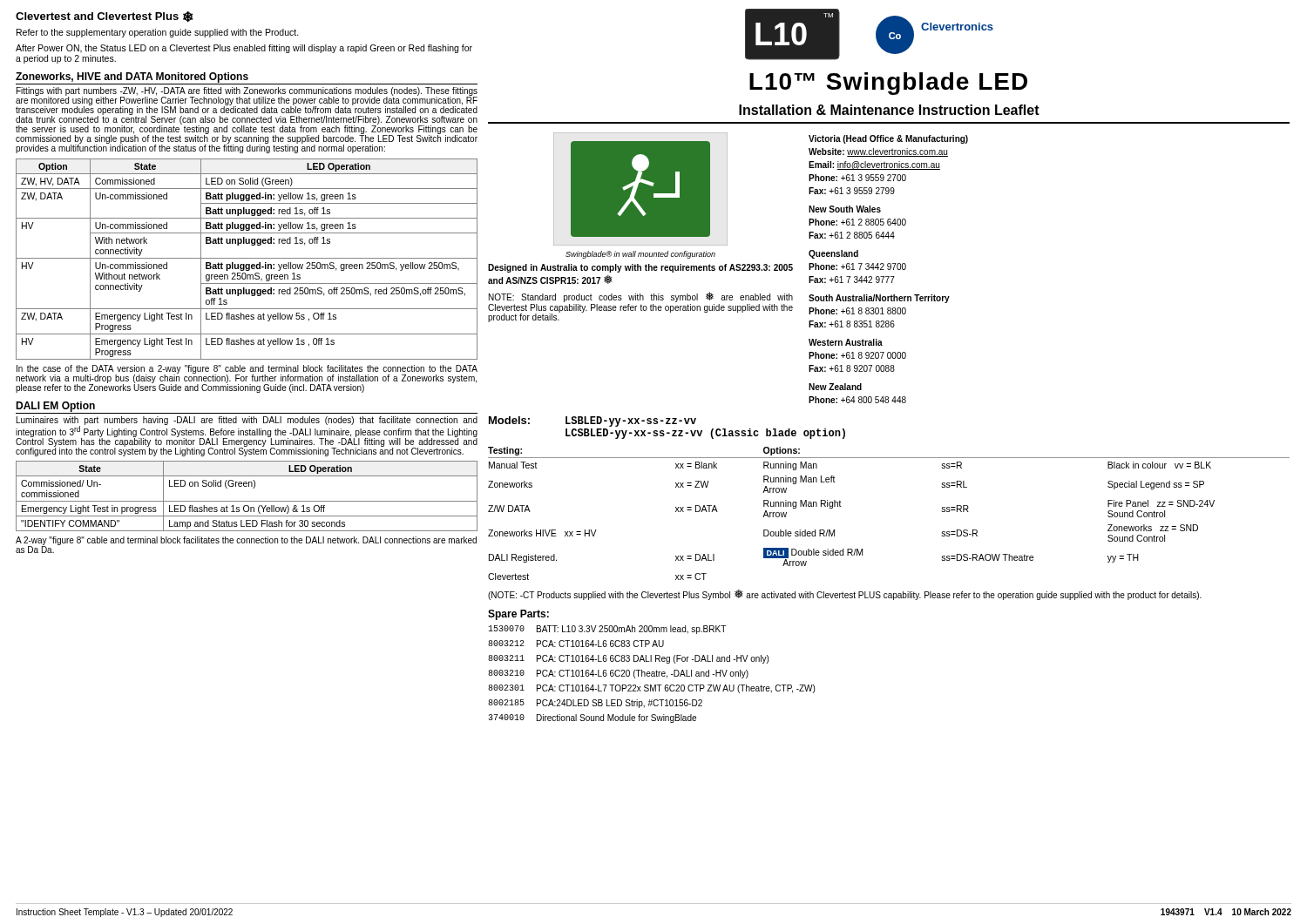
Task: Find the section header containing "Installation & Maintenance Instruction Leaflet"
Action: click(889, 110)
